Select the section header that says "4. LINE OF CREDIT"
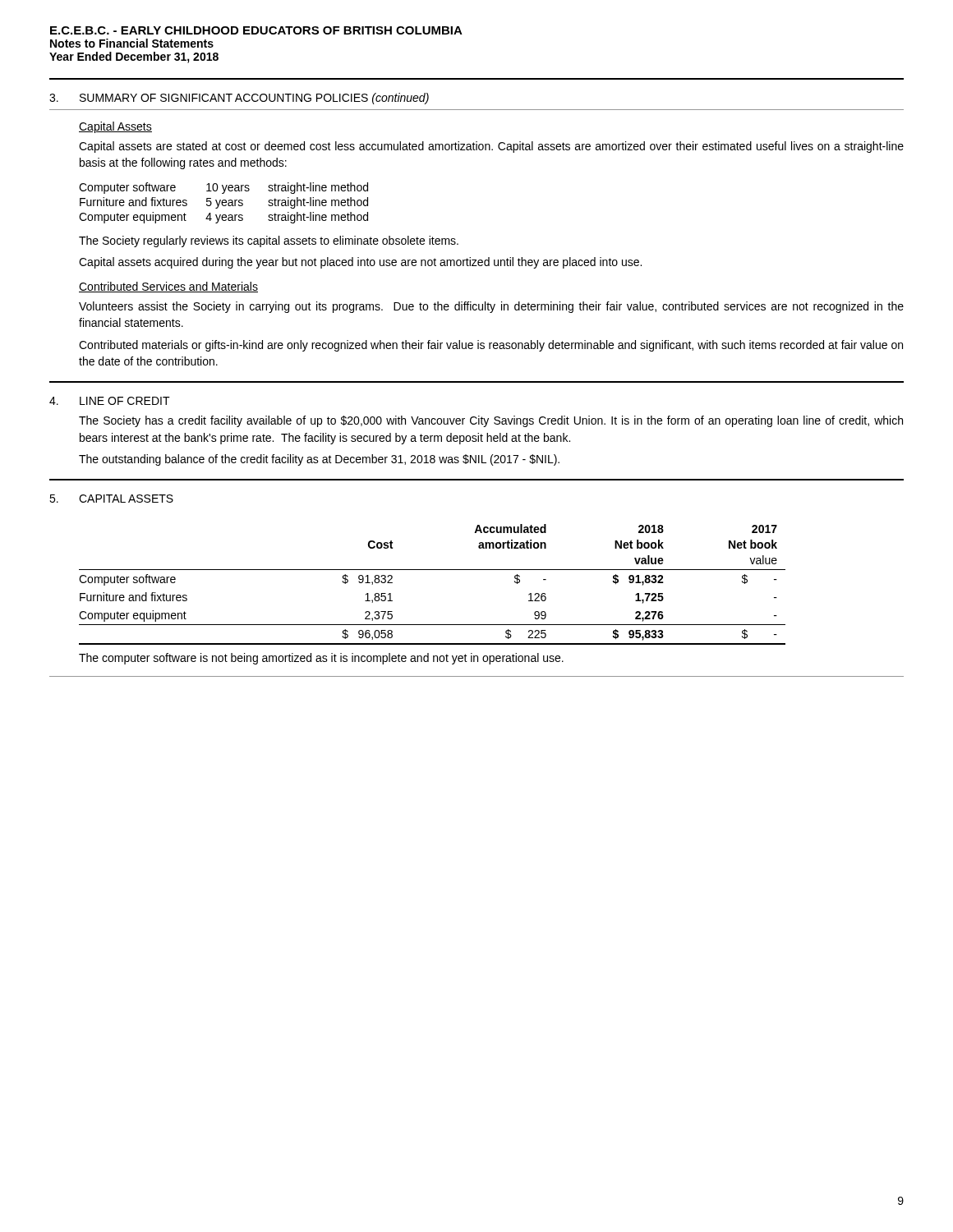Screen dimensions: 1232x953 click(x=109, y=401)
